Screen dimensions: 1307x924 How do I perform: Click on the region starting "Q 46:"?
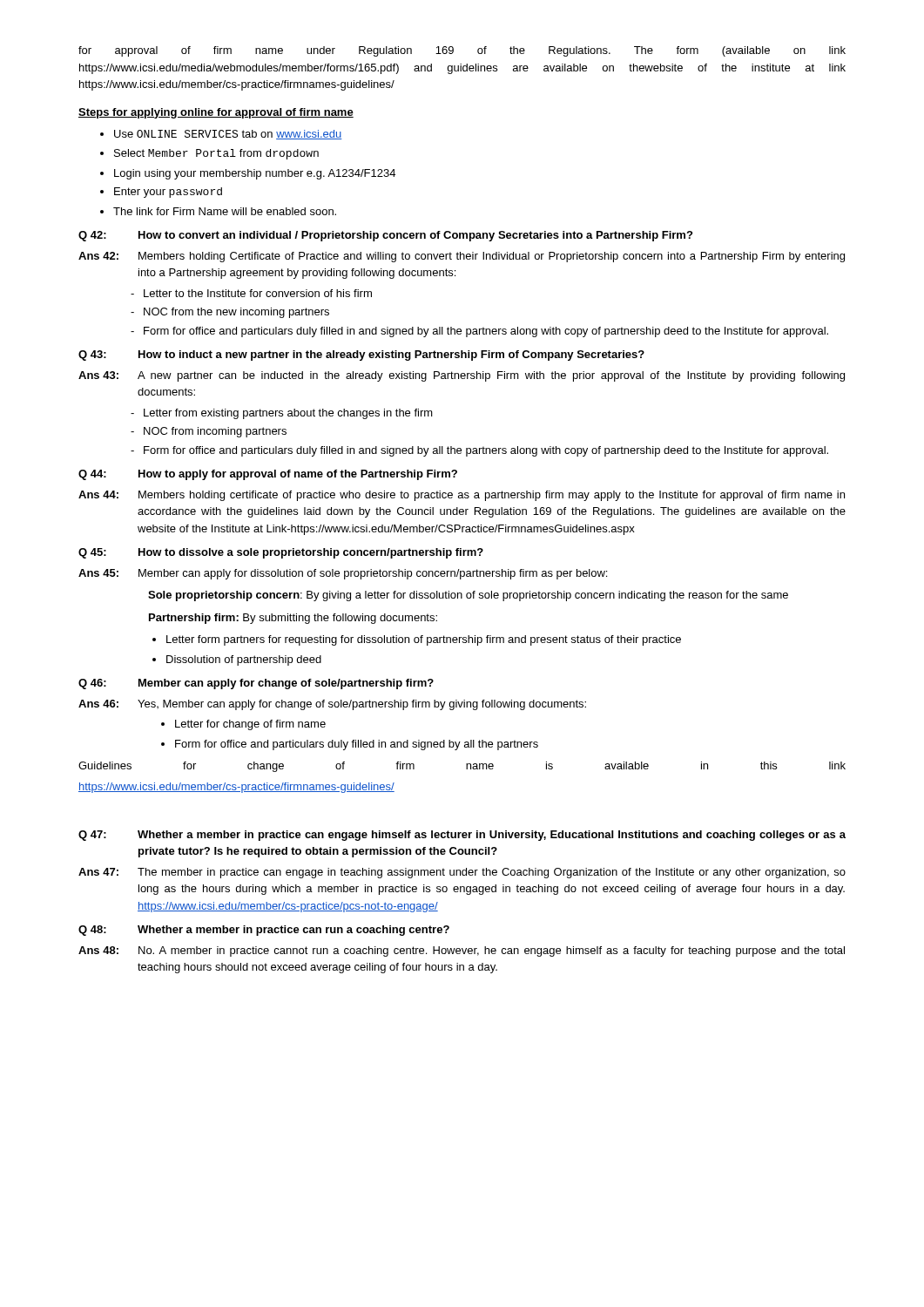[93, 683]
